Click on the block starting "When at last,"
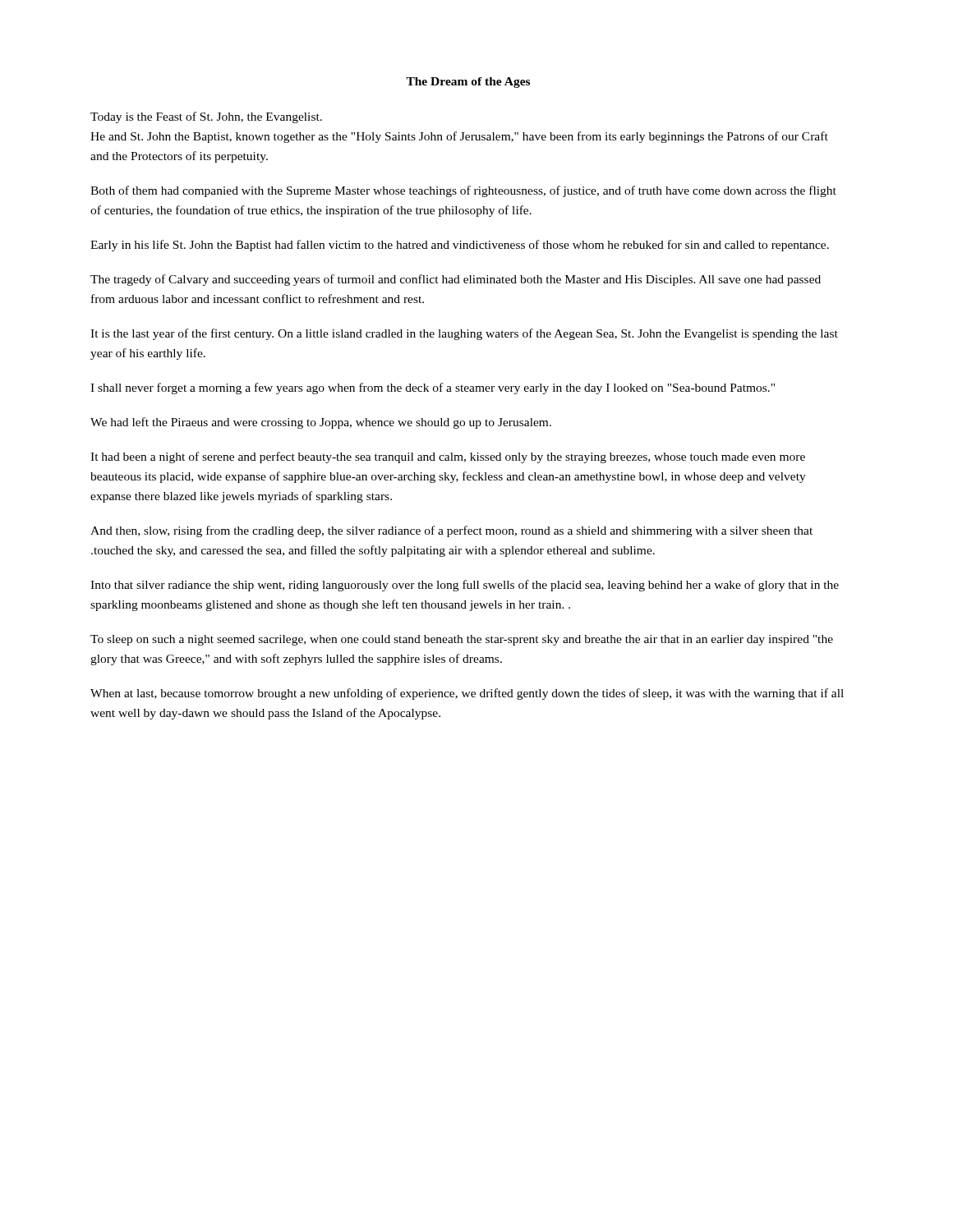Screen dimensions: 1232x953 [x=467, y=703]
